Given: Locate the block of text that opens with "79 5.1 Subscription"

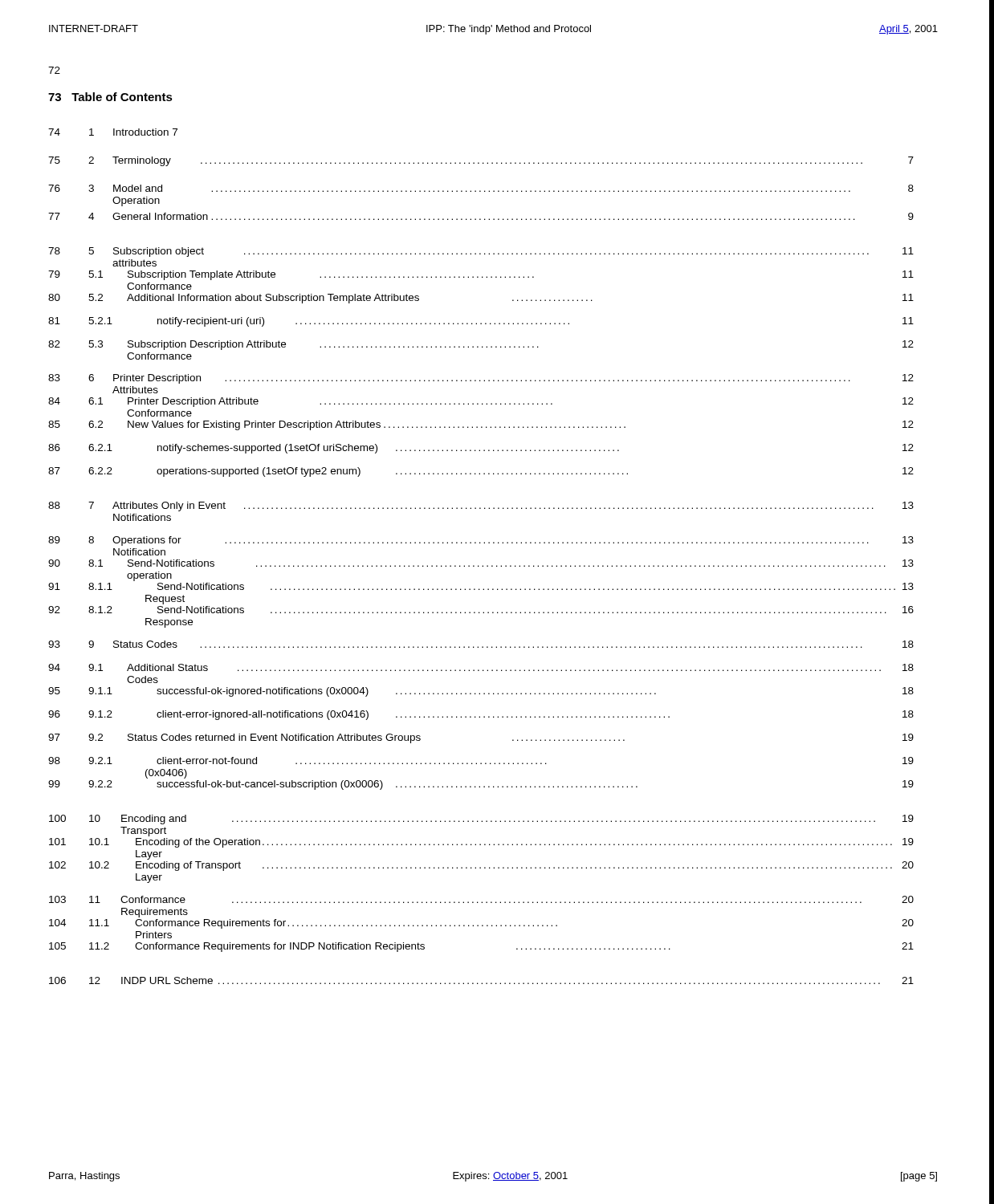Looking at the screenshot, I should click(x=481, y=280).
